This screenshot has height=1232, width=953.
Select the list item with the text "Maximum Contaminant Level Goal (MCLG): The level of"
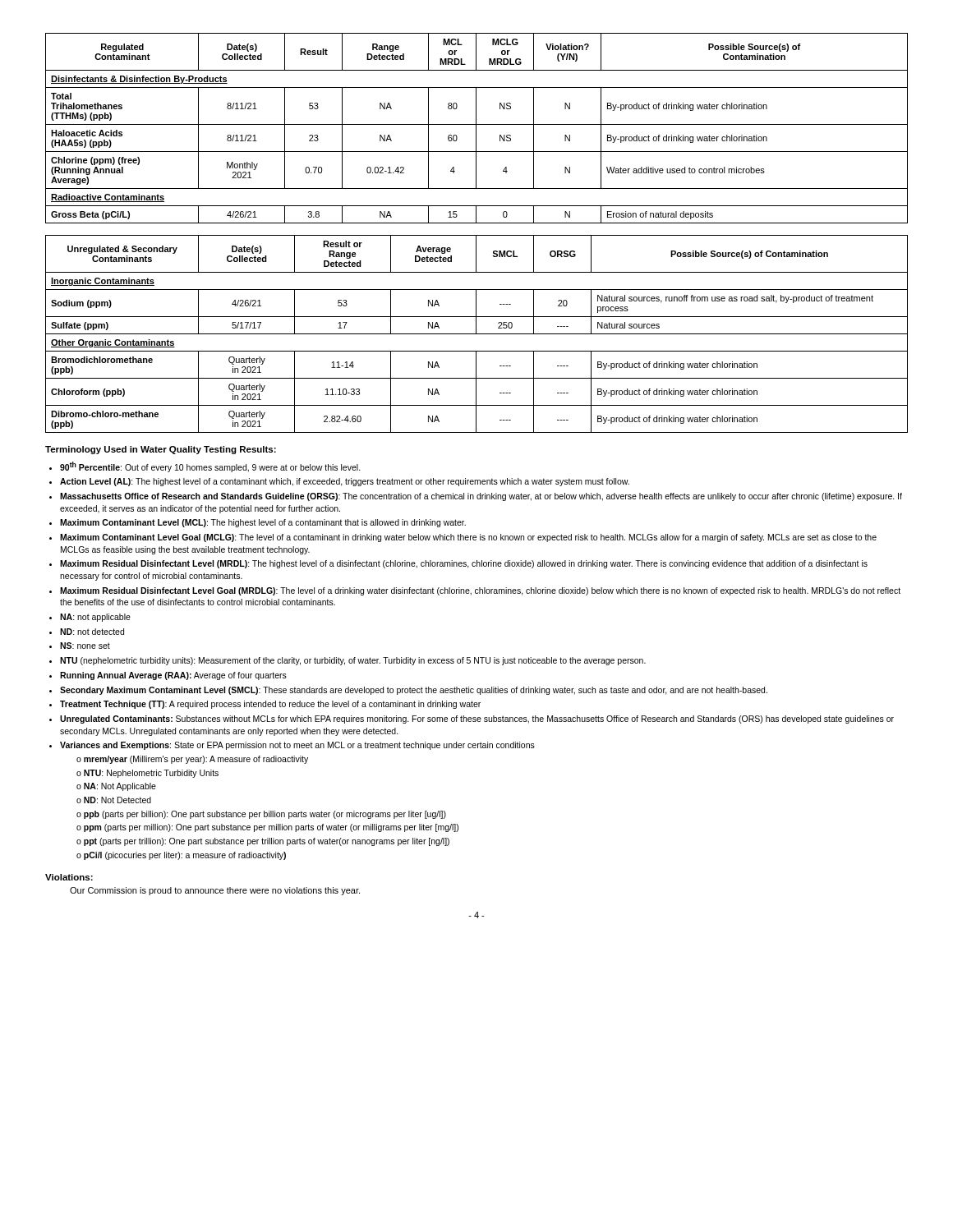[468, 543]
